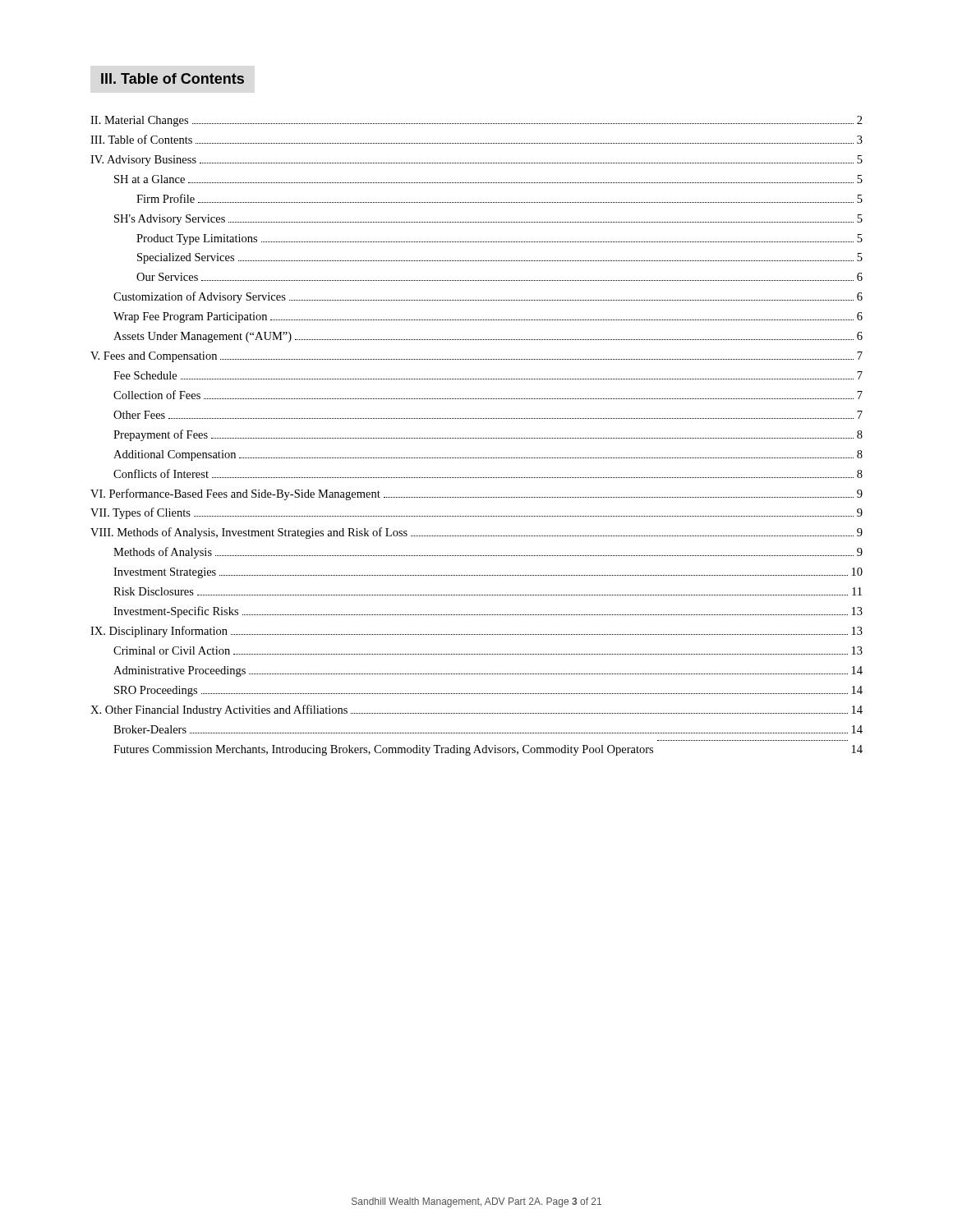Locate the text "Conflicts of Interest 8"
The image size is (953, 1232).
pyautogui.click(x=488, y=474)
